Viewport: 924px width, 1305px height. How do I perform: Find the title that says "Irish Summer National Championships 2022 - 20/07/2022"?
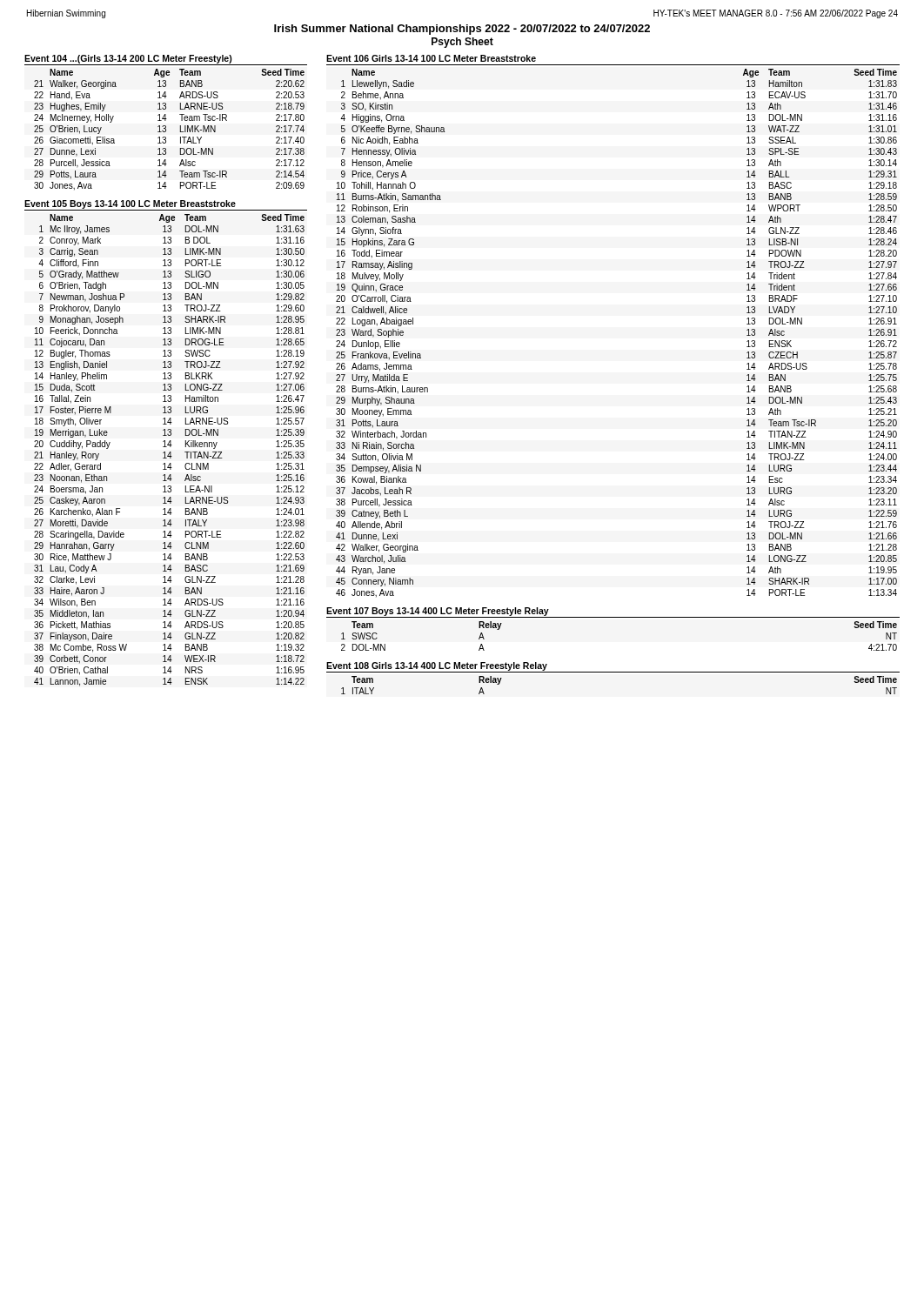(x=462, y=28)
